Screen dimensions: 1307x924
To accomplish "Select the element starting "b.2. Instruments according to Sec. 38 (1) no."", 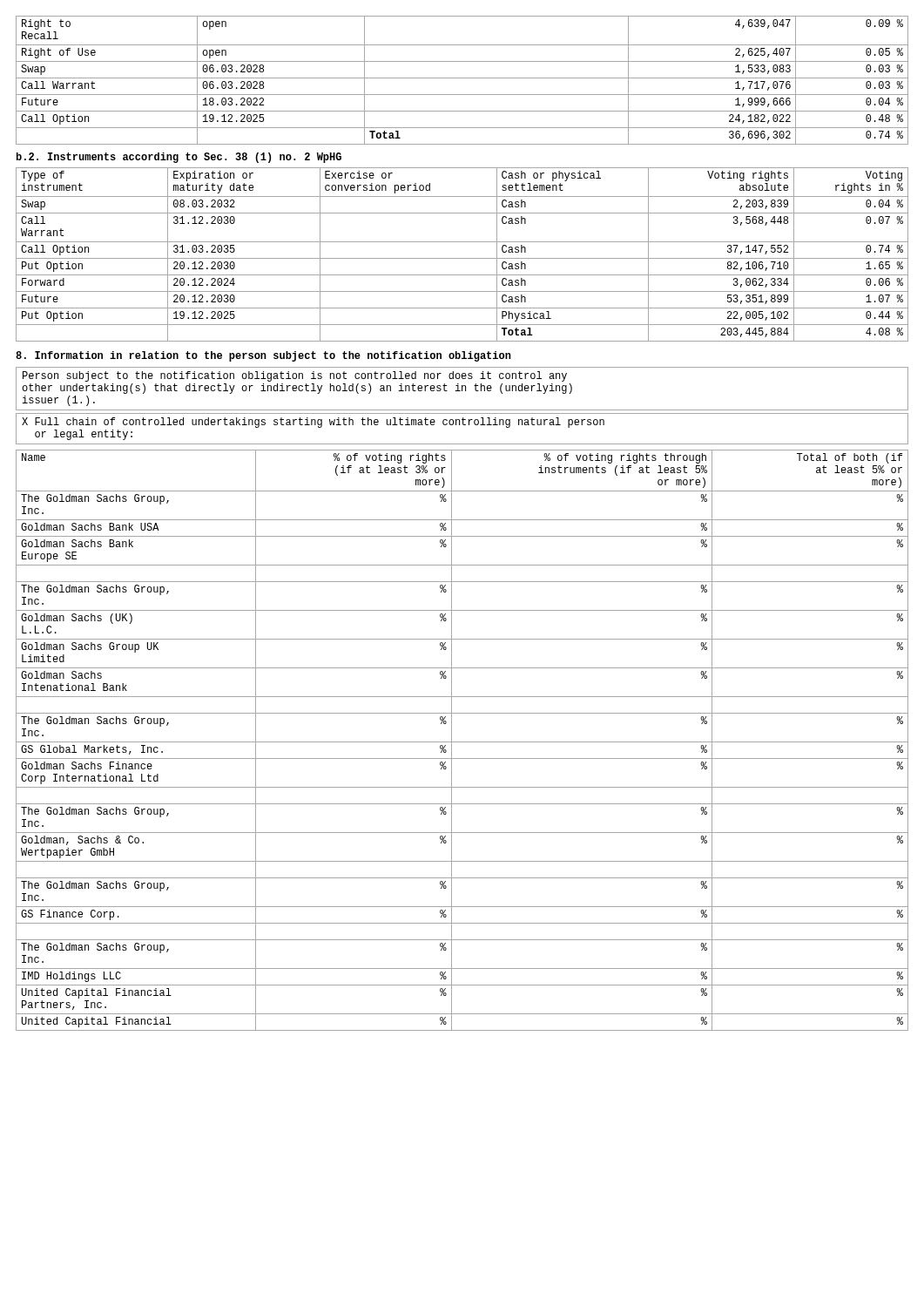I will point(179,158).
